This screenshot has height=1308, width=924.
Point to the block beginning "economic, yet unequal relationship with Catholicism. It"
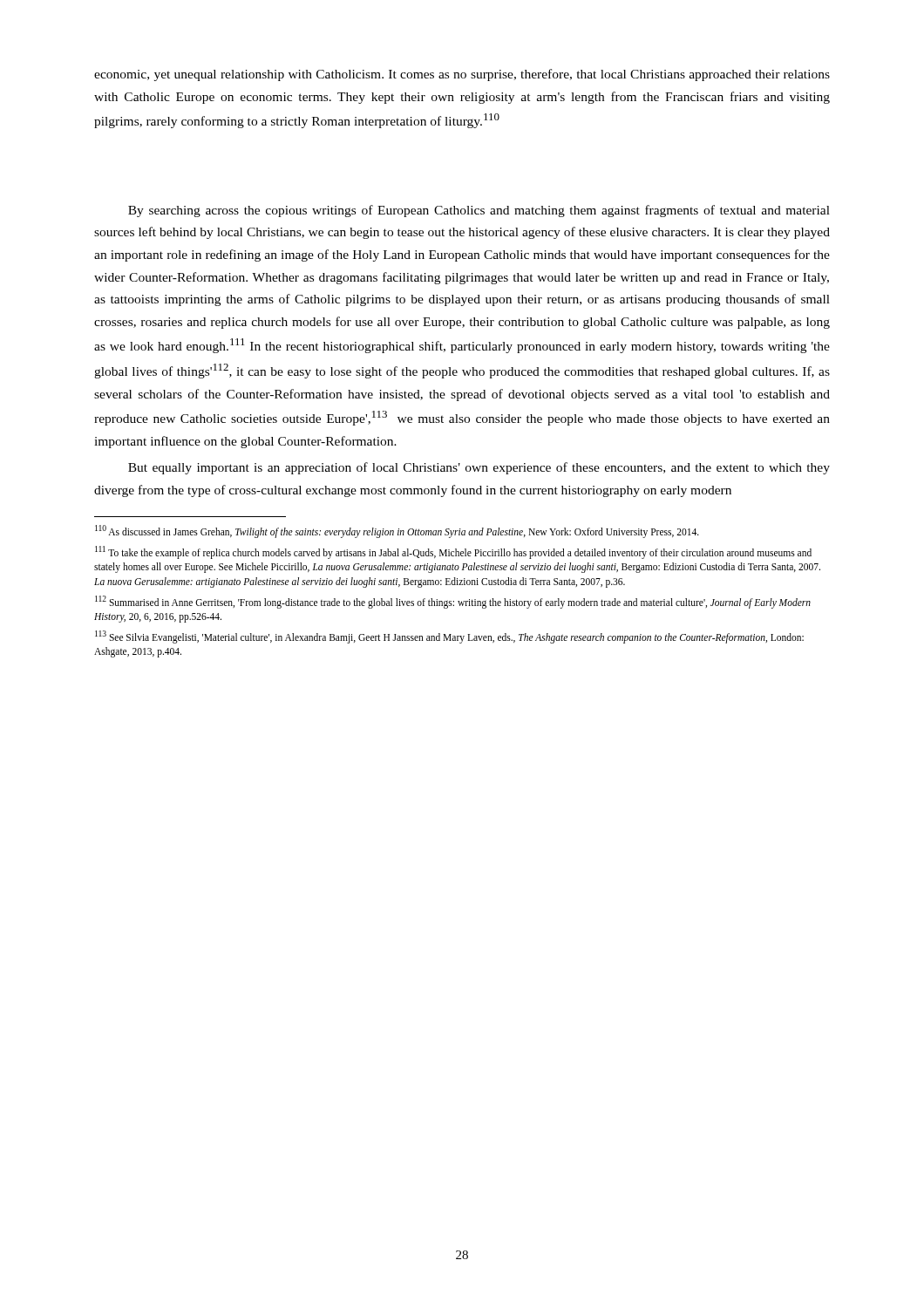coord(462,98)
